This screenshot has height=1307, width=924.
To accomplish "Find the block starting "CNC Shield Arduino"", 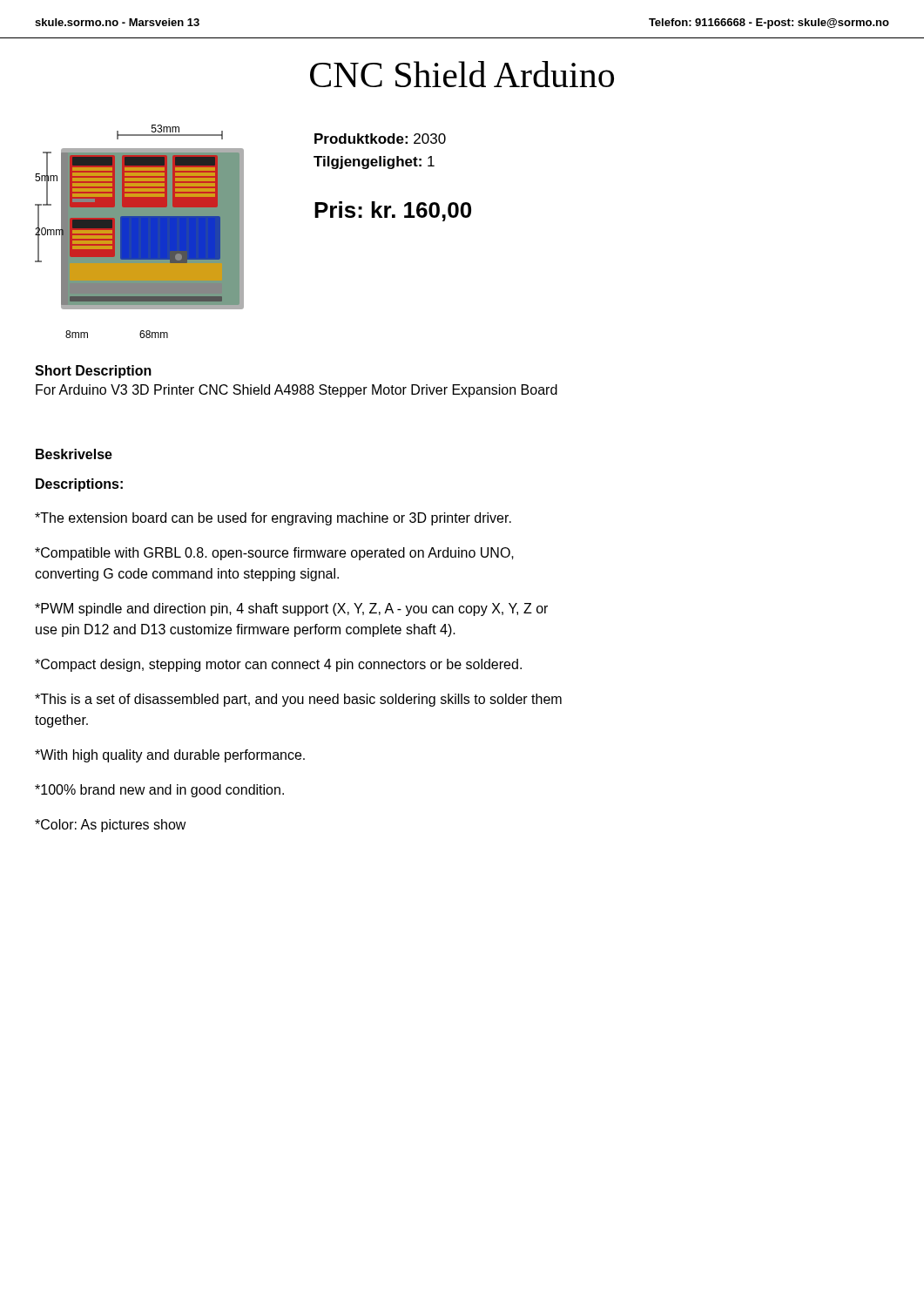I will click(462, 75).
